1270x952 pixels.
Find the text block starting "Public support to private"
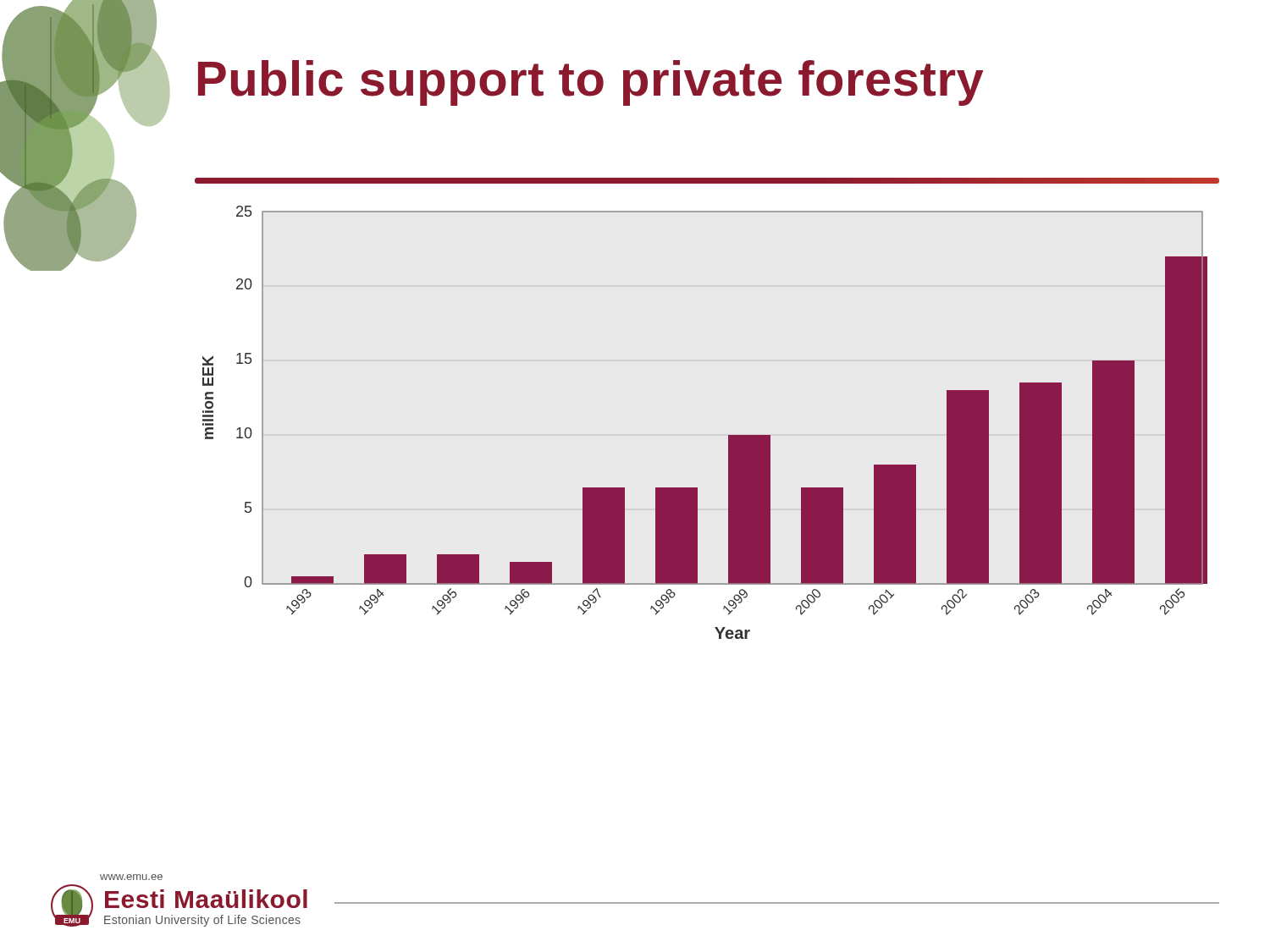click(x=707, y=79)
